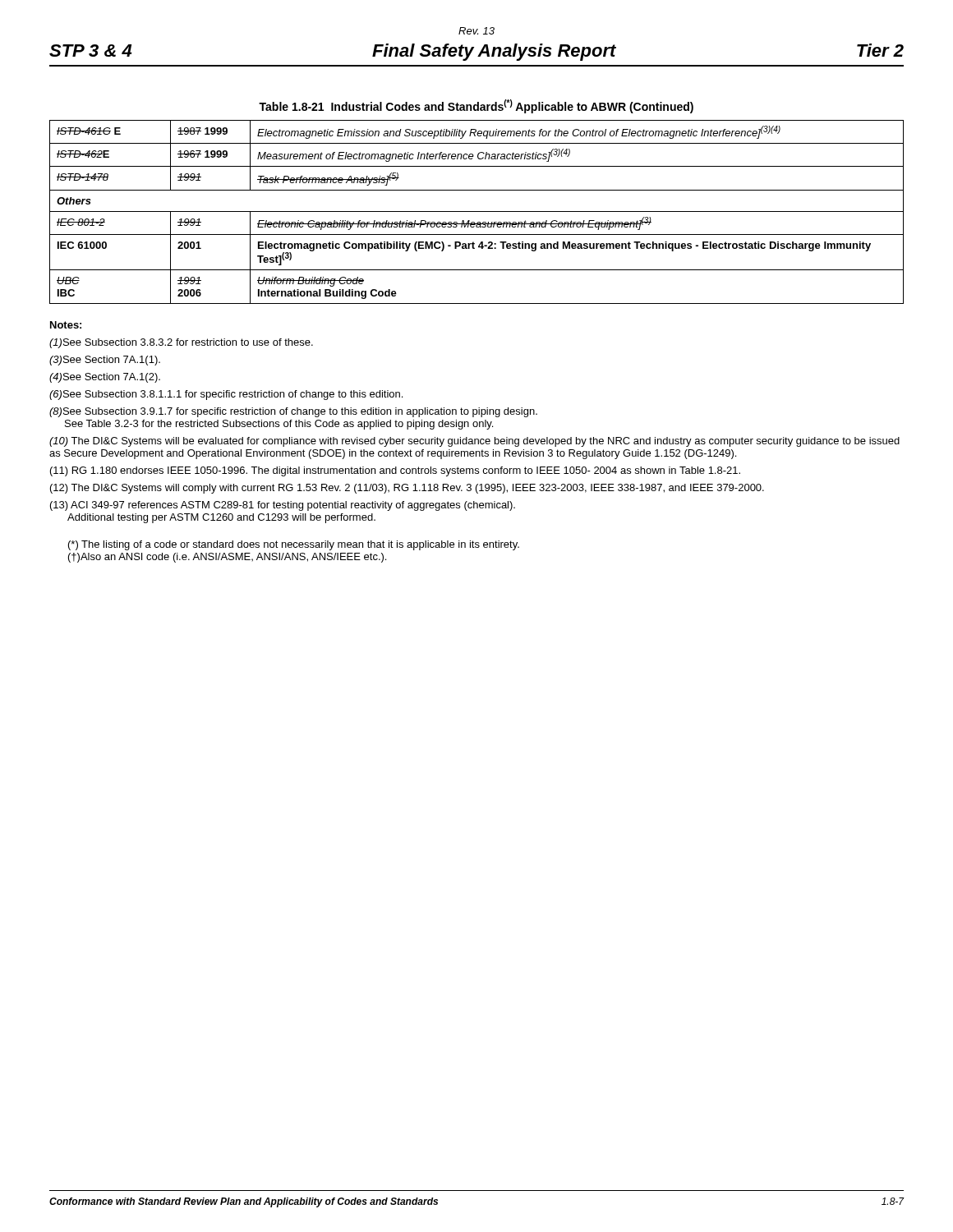
Task: Select the list item that says "(1)See Subsection 3.8.3.2 for restriction to"
Action: [x=181, y=343]
